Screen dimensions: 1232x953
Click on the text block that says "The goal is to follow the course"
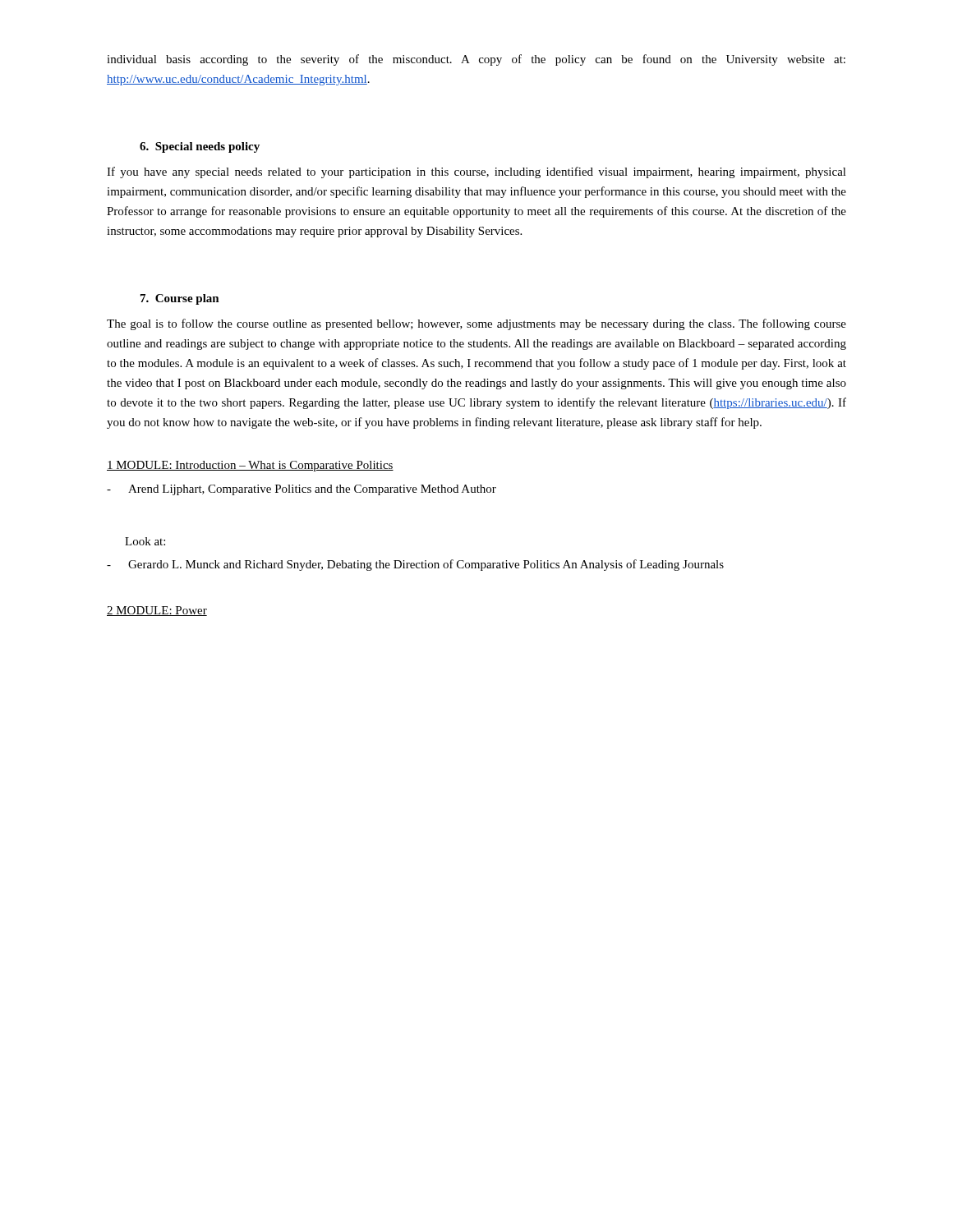476,373
